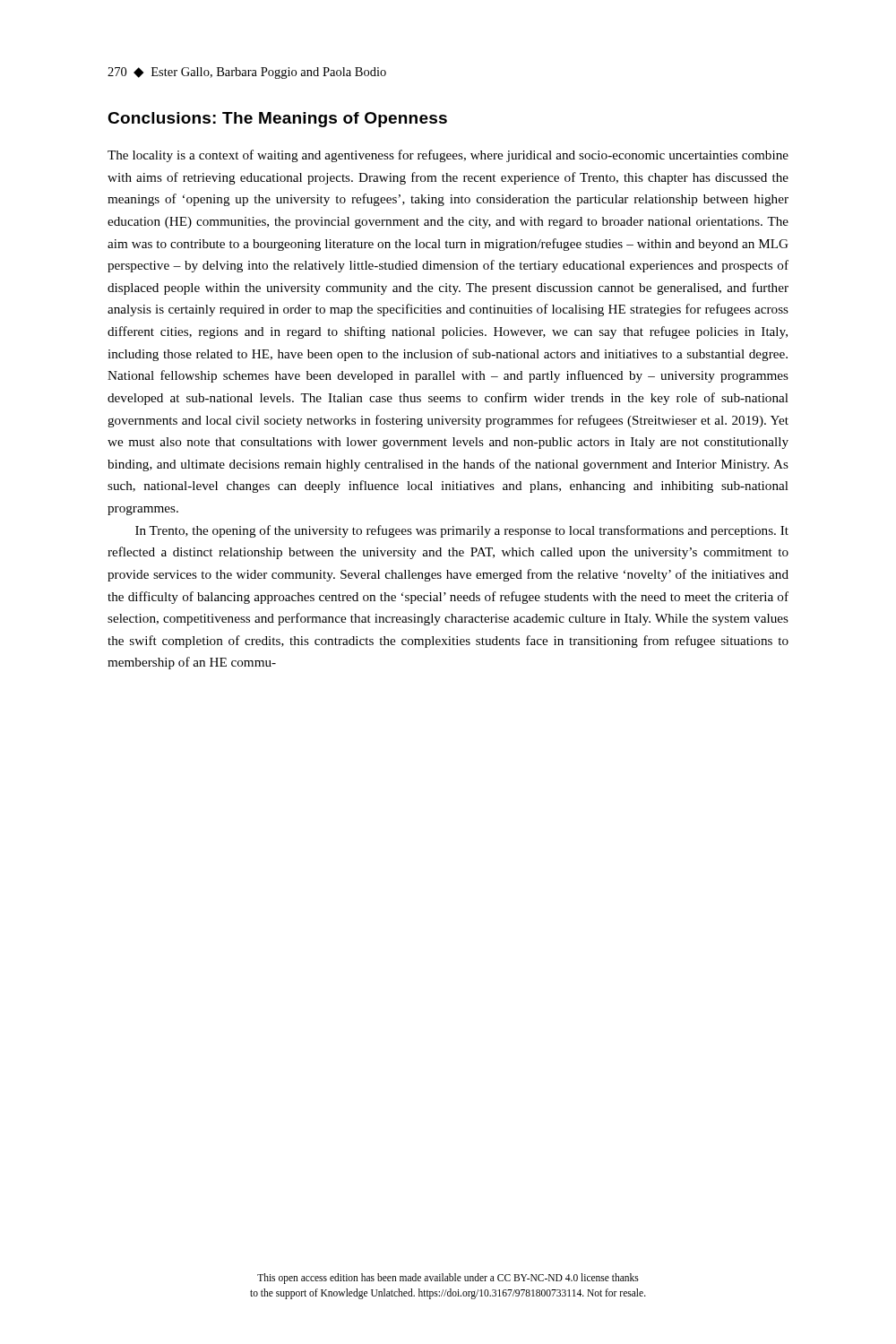Select the text block starting "The locality is a context of"
Viewport: 896px width, 1344px height.
(x=448, y=332)
